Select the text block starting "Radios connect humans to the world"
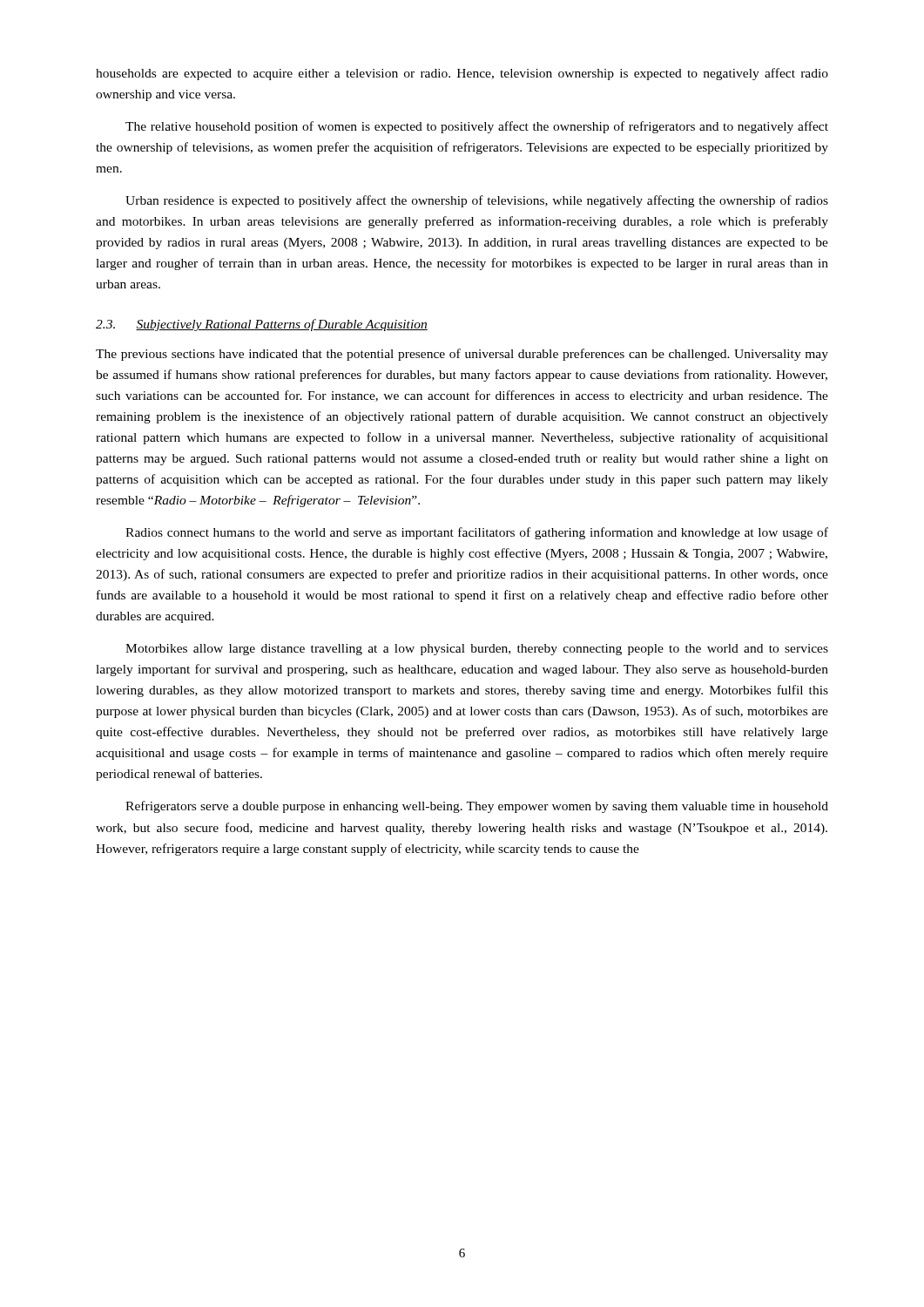924x1307 pixels. click(x=462, y=574)
